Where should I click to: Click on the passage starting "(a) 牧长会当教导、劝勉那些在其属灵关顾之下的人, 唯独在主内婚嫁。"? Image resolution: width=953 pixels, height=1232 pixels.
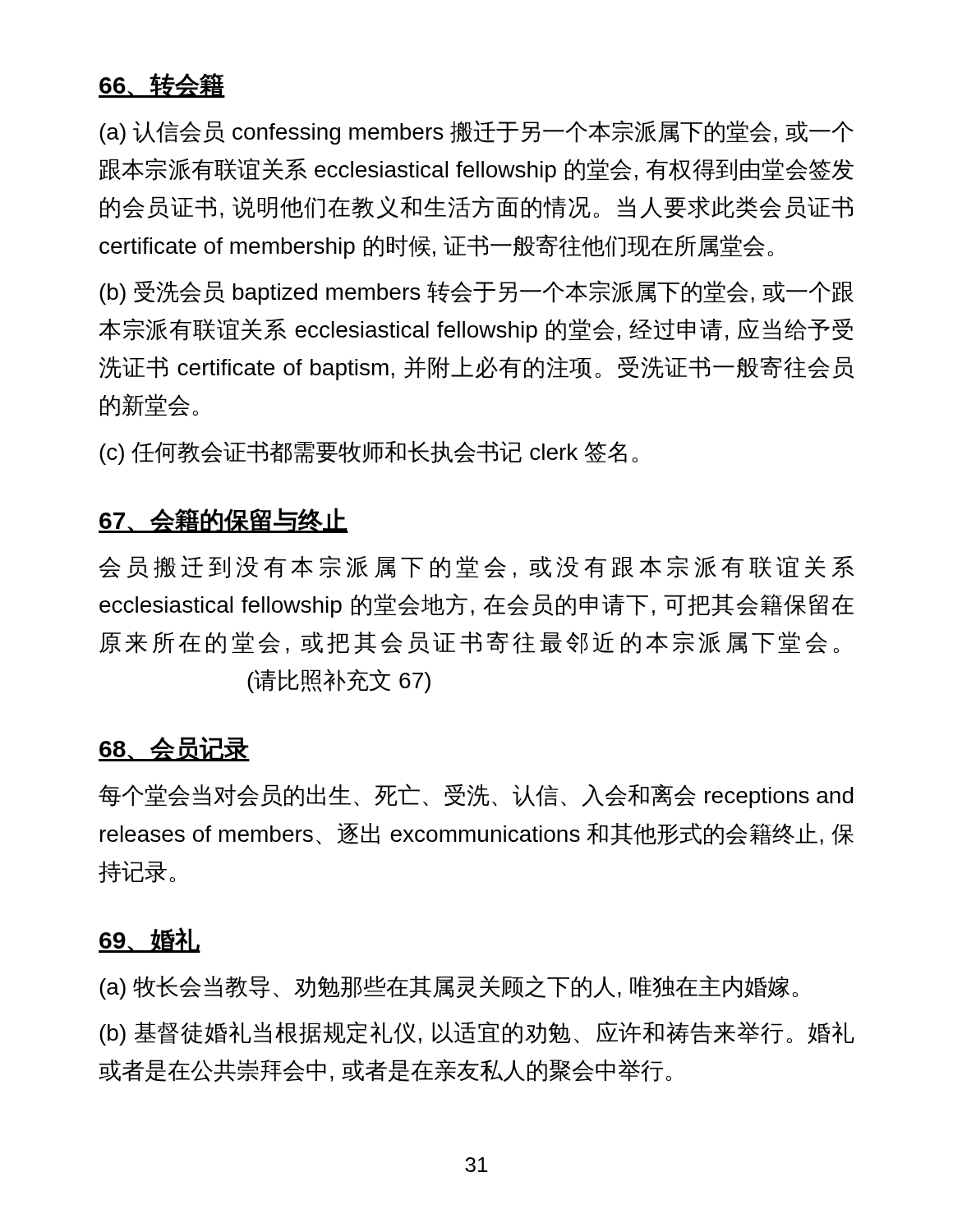(456, 987)
